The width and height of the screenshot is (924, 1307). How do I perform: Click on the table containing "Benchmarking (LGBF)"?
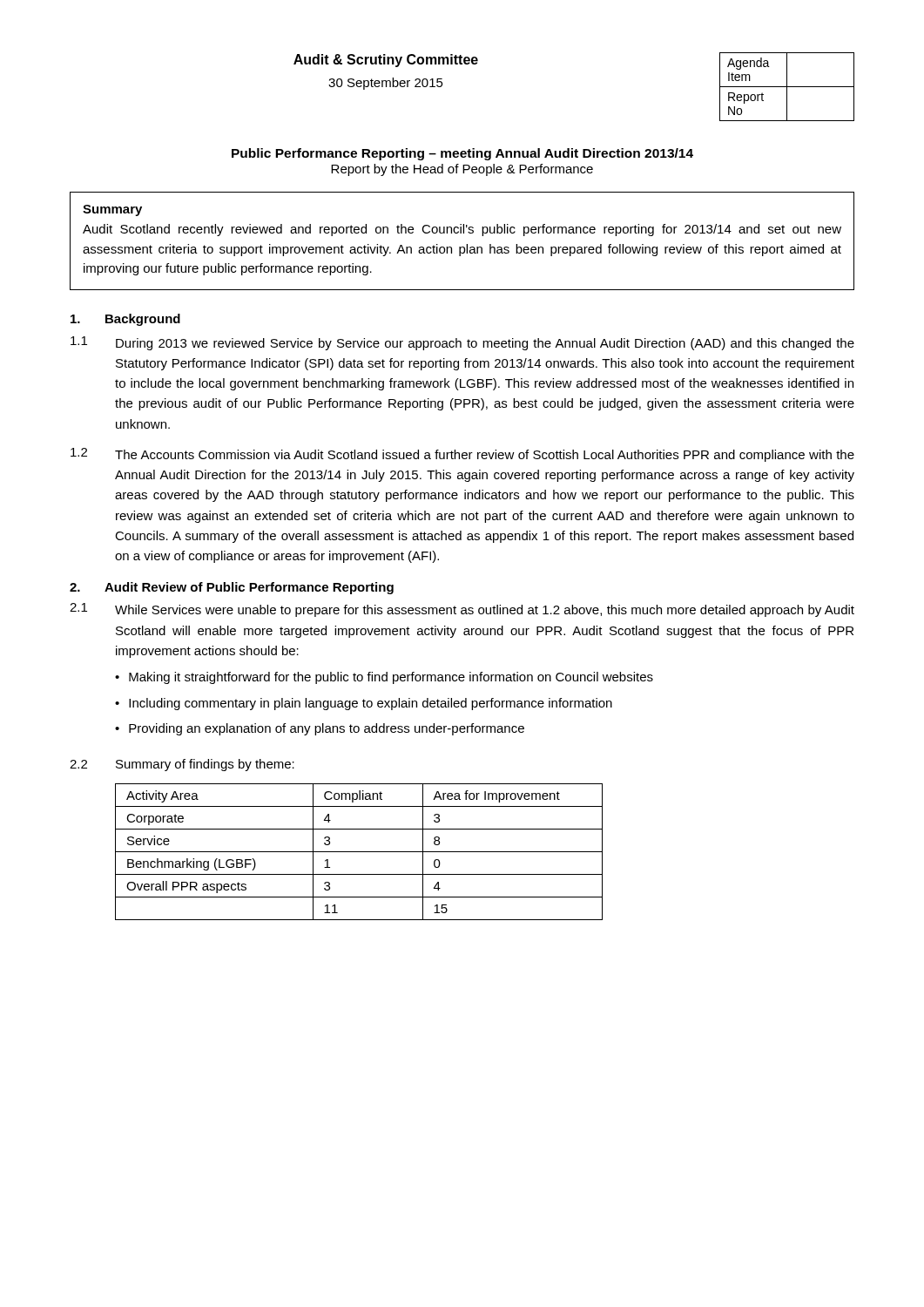tap(462, 851)
